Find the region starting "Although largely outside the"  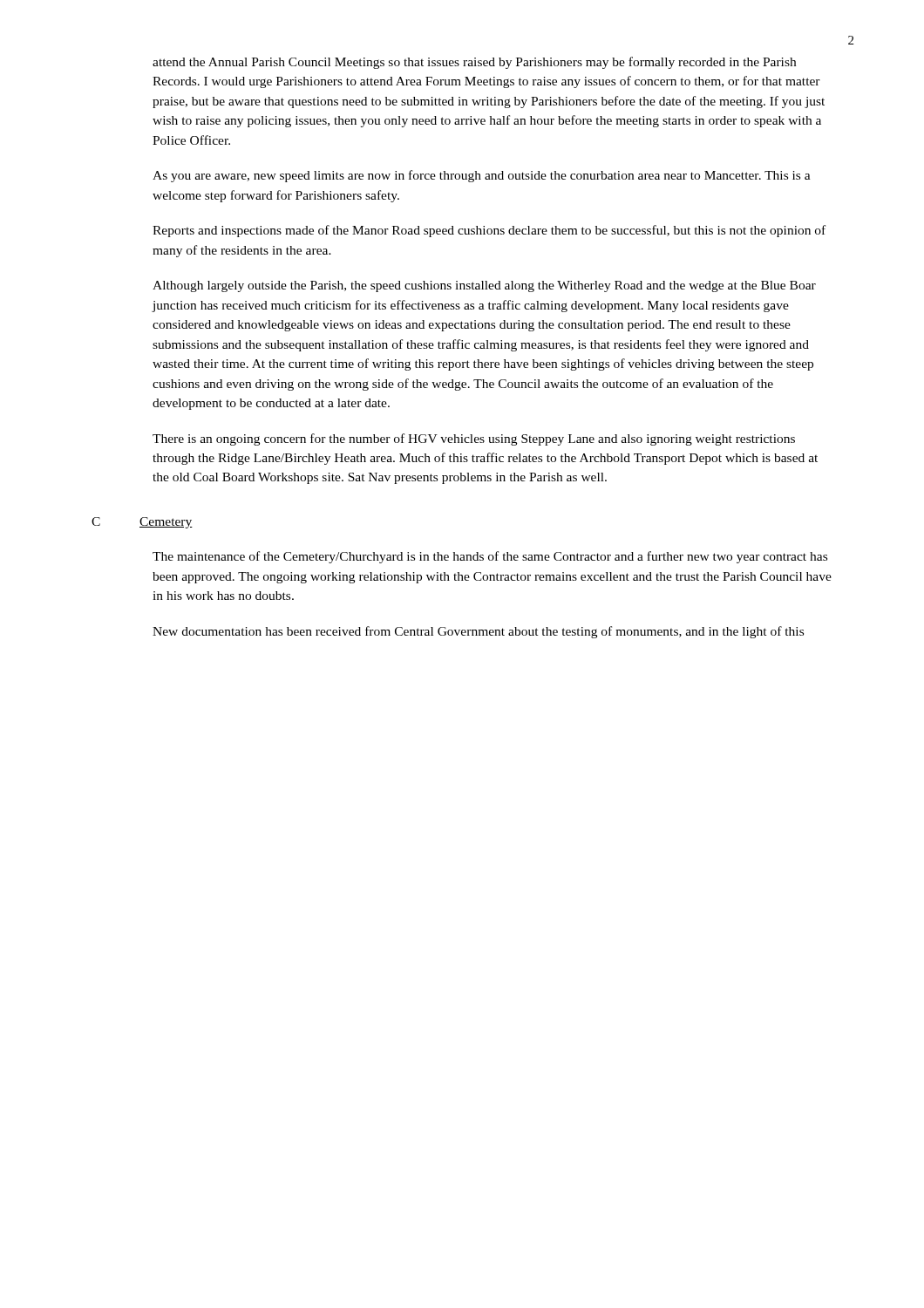[484, 344]
